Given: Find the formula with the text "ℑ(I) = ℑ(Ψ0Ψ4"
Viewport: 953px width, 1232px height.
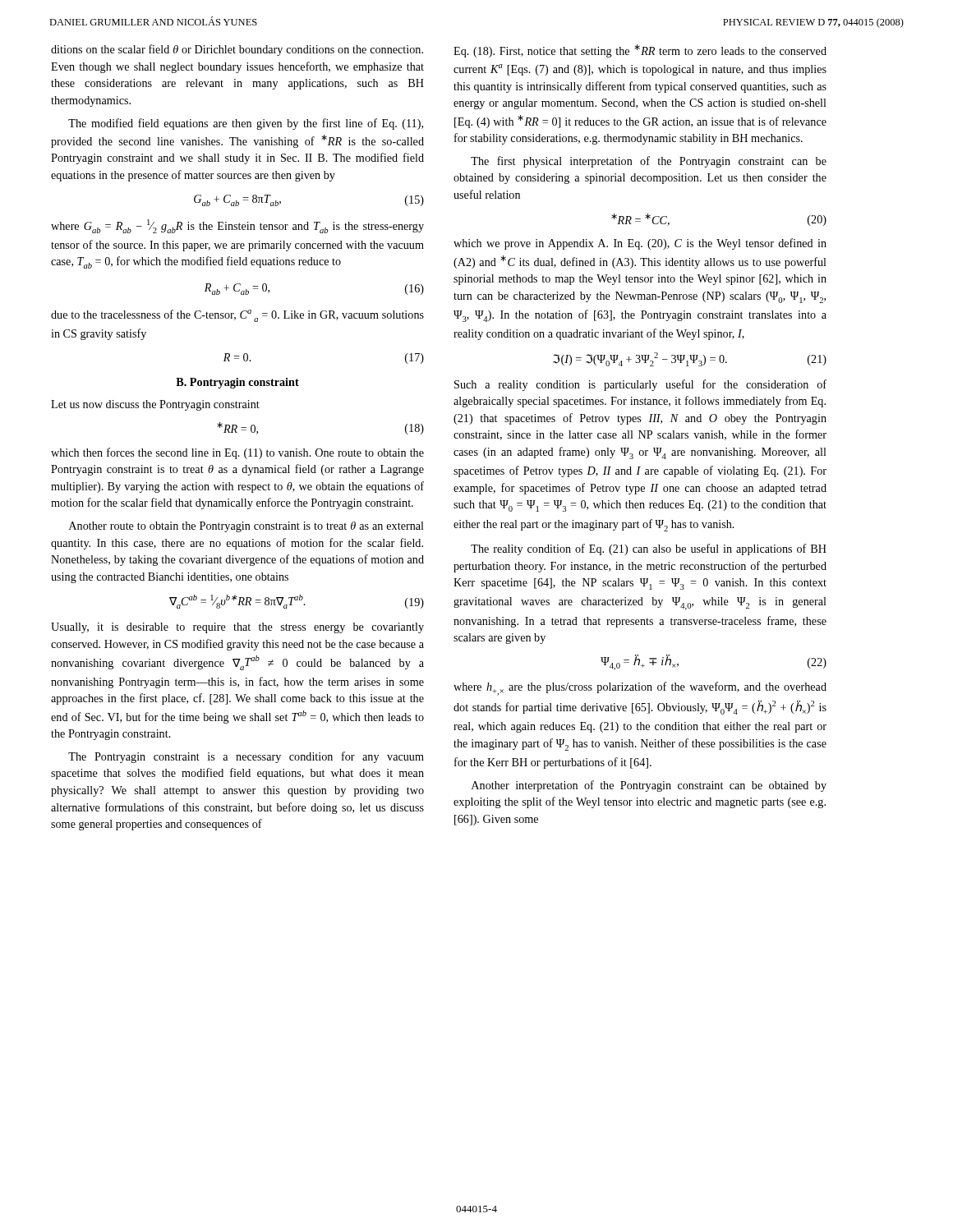Looking at the screenshot, I should pyautogui.click(x=640, y=359).
